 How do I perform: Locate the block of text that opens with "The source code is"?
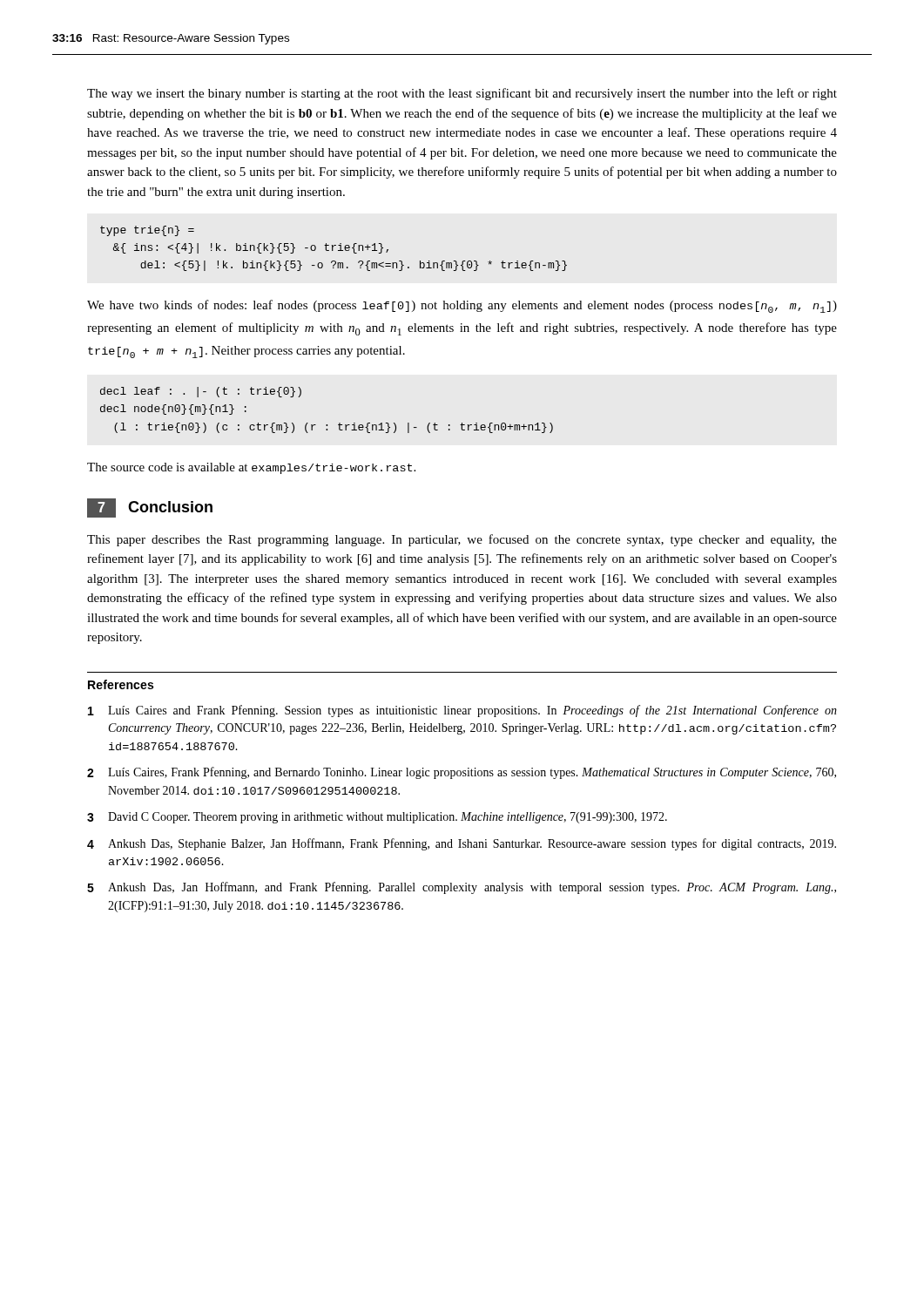tap(251, 468)
